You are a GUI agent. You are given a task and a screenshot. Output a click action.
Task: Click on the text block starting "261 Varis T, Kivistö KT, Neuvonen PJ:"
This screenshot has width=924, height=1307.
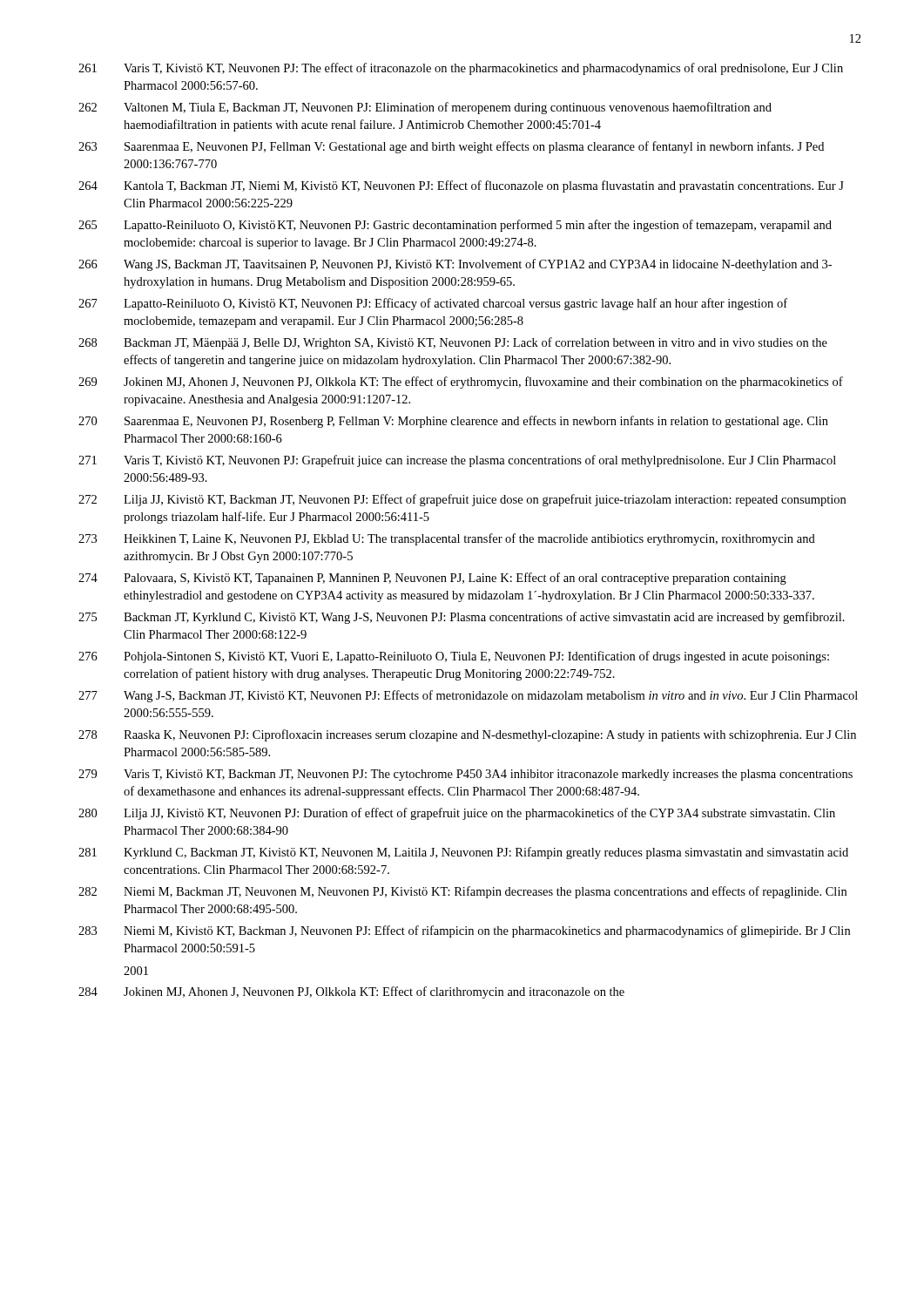pyautogui.click(x=470, y=77)
